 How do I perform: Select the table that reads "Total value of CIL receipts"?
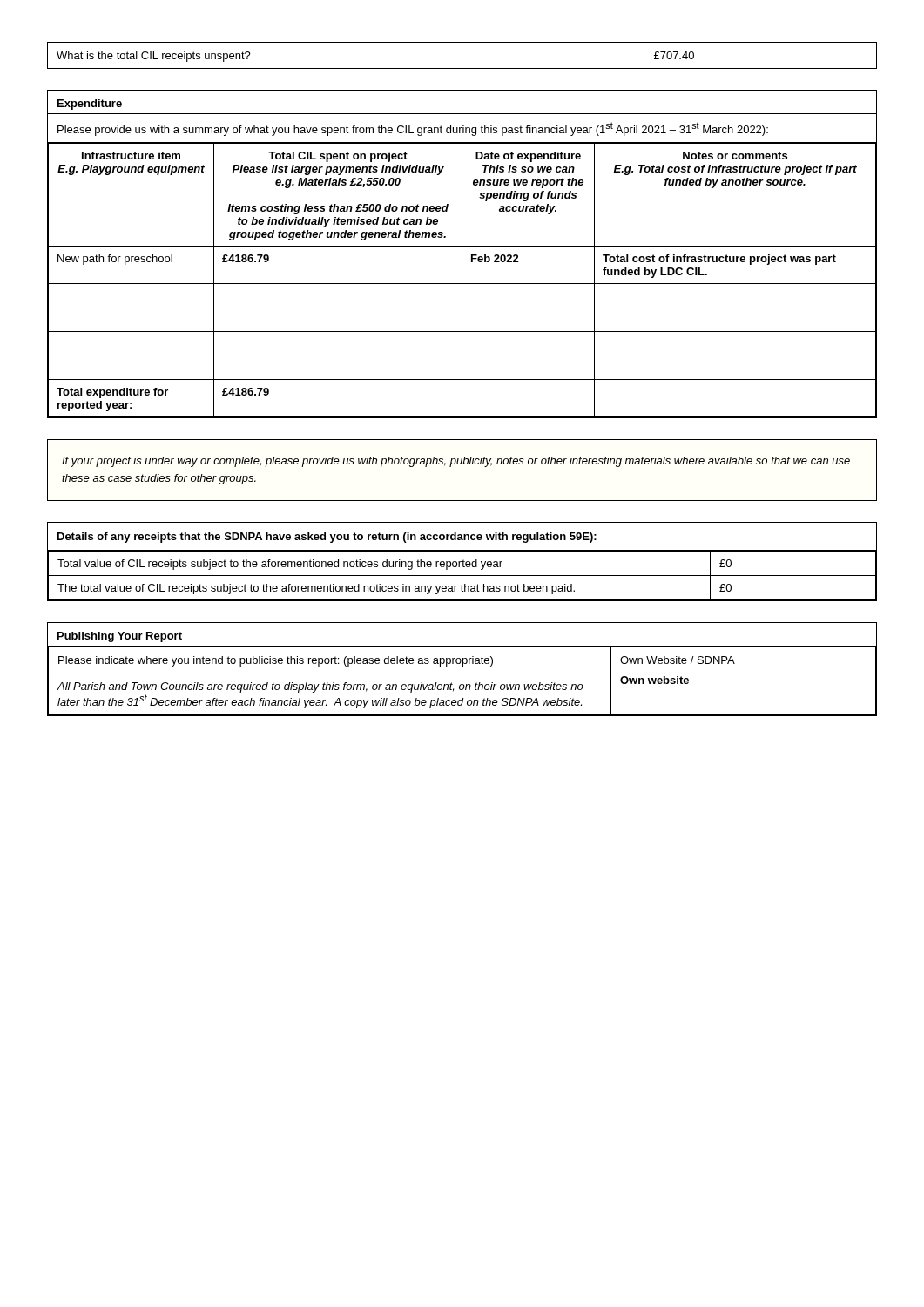point(462,561)
